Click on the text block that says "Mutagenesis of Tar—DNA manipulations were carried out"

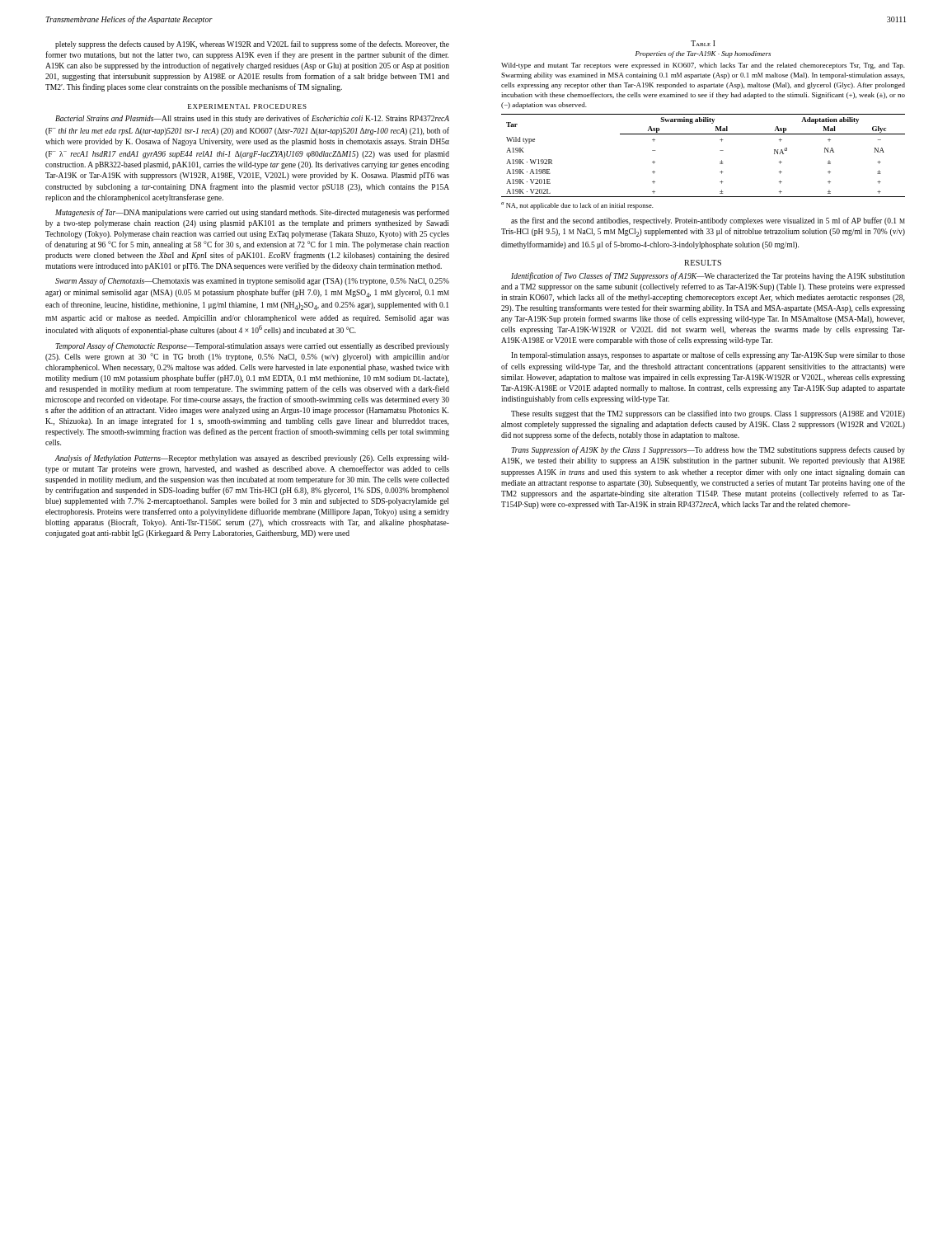[x=247, y=240]
